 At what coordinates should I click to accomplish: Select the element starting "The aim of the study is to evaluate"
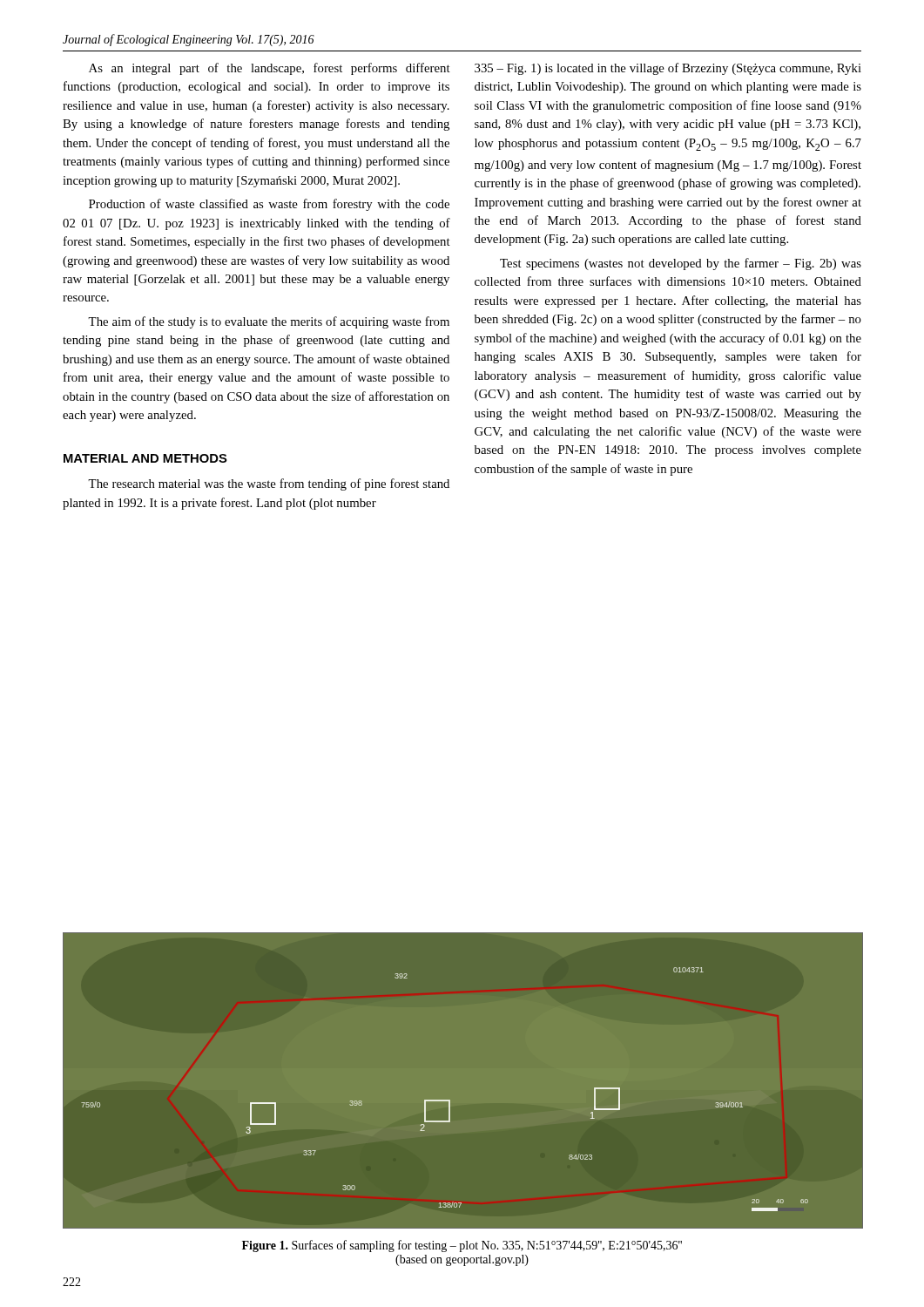click(x=256, y=369)
